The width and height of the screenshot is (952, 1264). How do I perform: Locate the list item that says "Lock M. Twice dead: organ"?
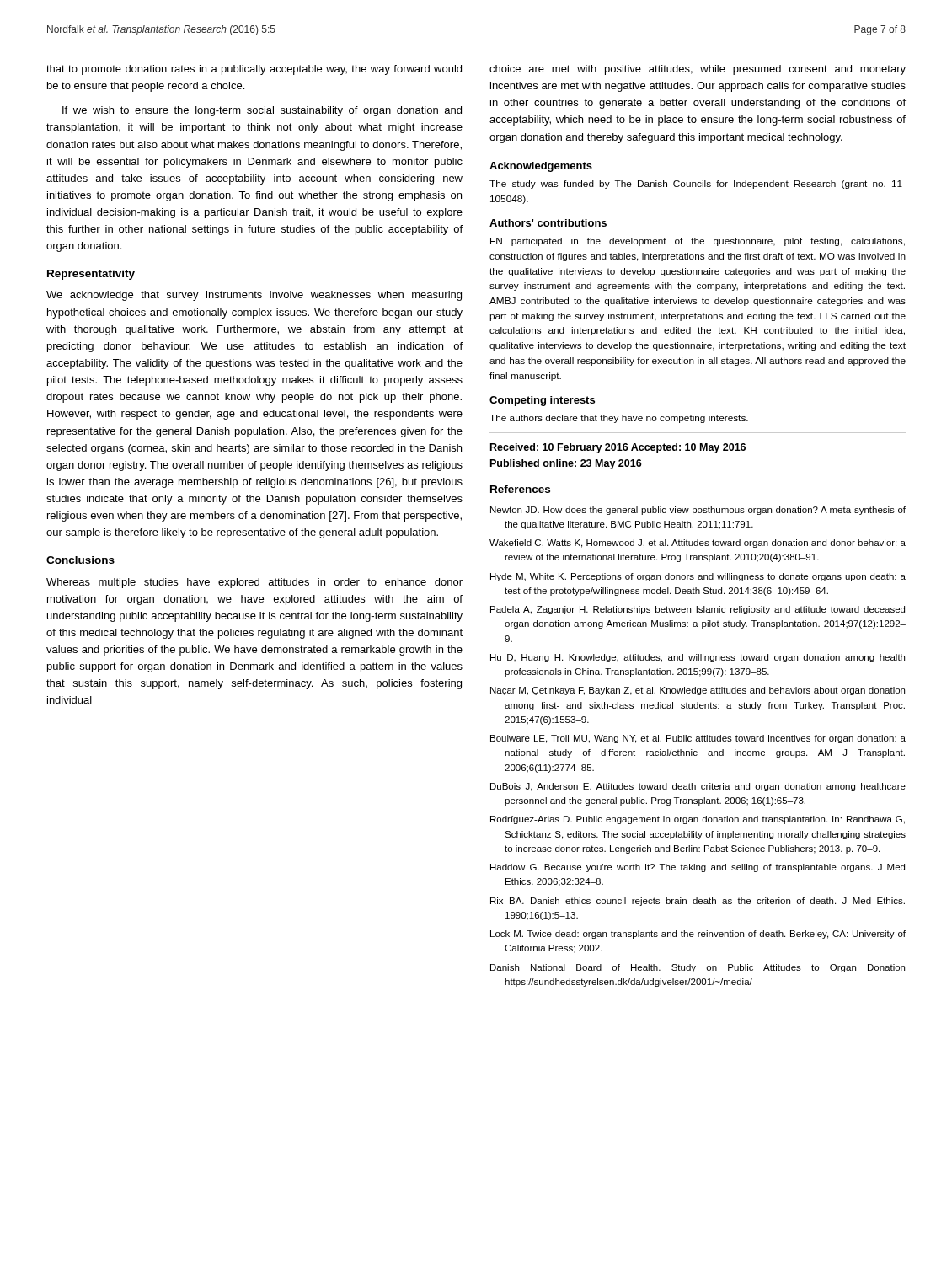tap(698, 941)
